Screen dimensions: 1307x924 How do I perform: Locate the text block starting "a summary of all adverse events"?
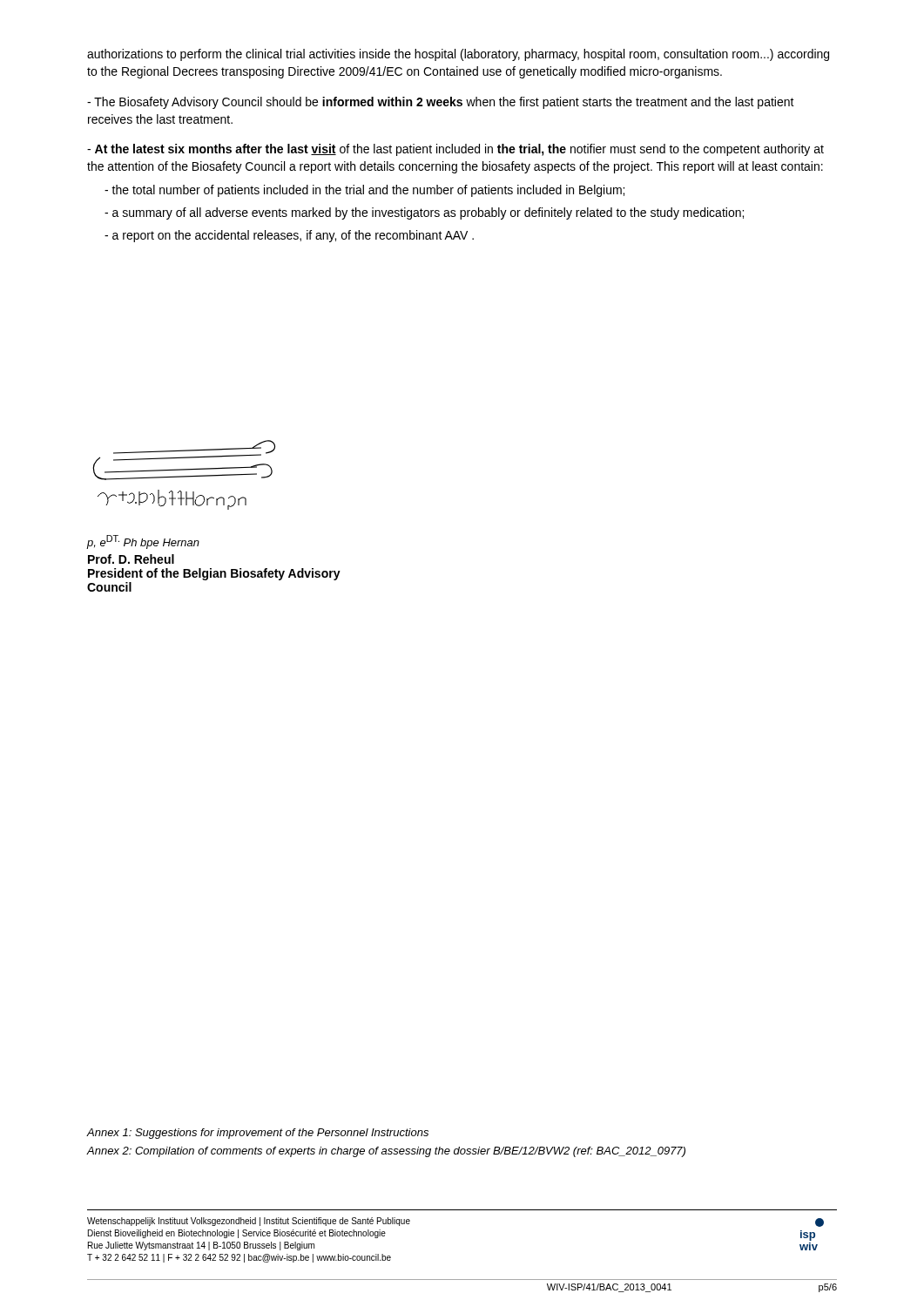pyautogui.click(x=425, y=213)
